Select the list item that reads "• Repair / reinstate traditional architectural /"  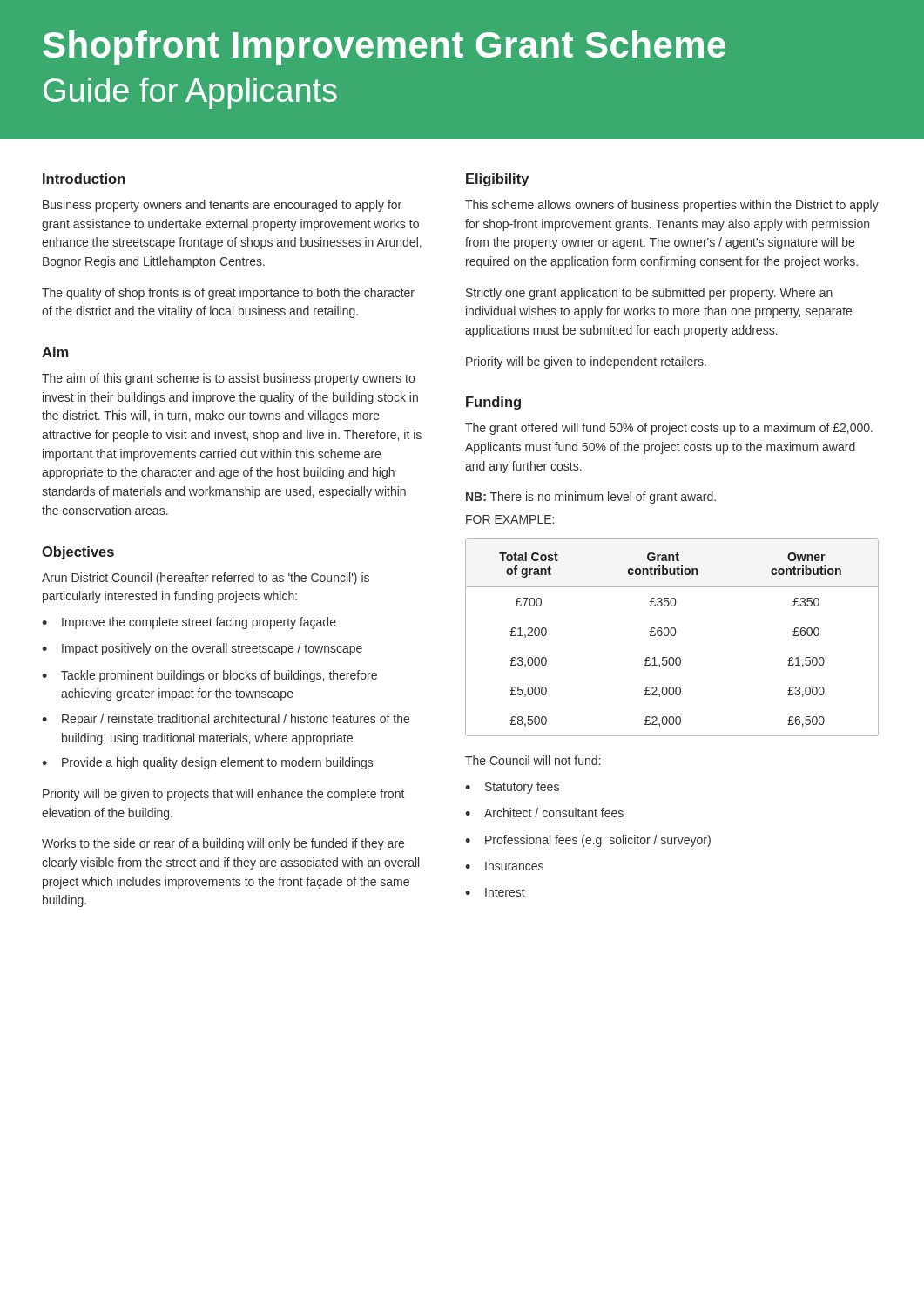click(233, 729)
